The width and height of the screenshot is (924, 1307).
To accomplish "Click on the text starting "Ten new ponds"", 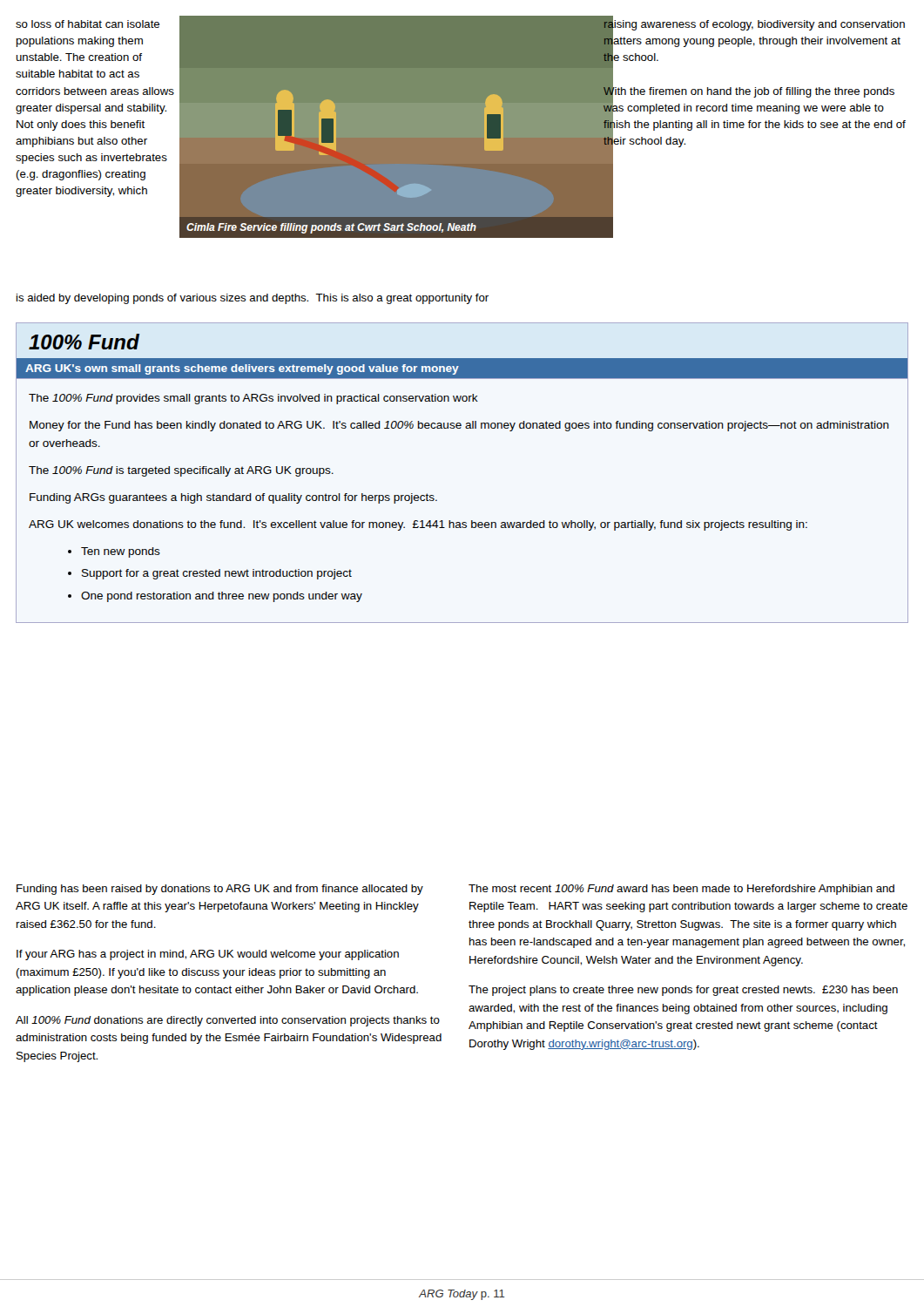I will point(121,551).
